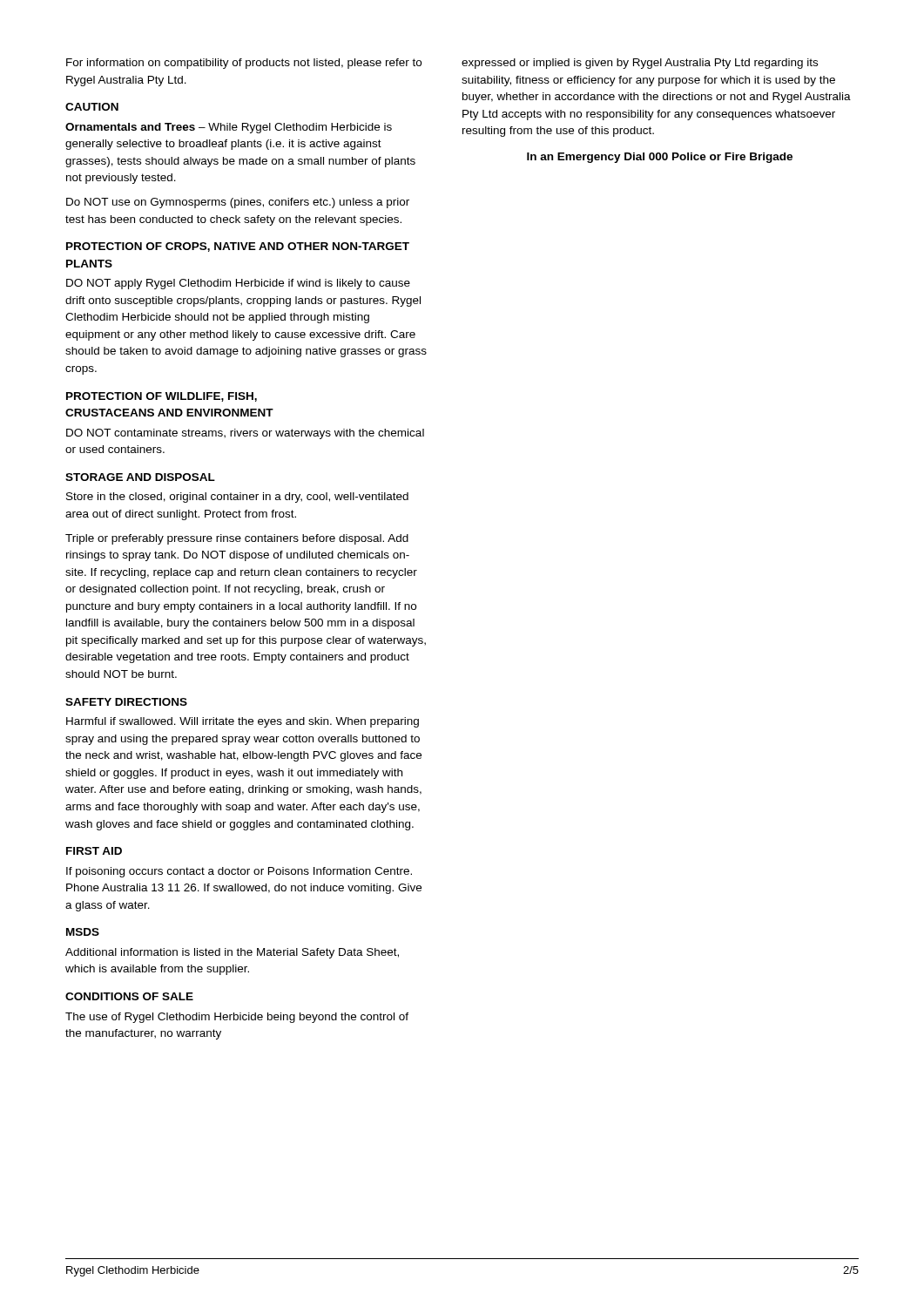This screenshot has width=924, height=1307.
Task: Find the block starting "DO NOT contaminate streams,"
Action: click(x=246, y=441)
